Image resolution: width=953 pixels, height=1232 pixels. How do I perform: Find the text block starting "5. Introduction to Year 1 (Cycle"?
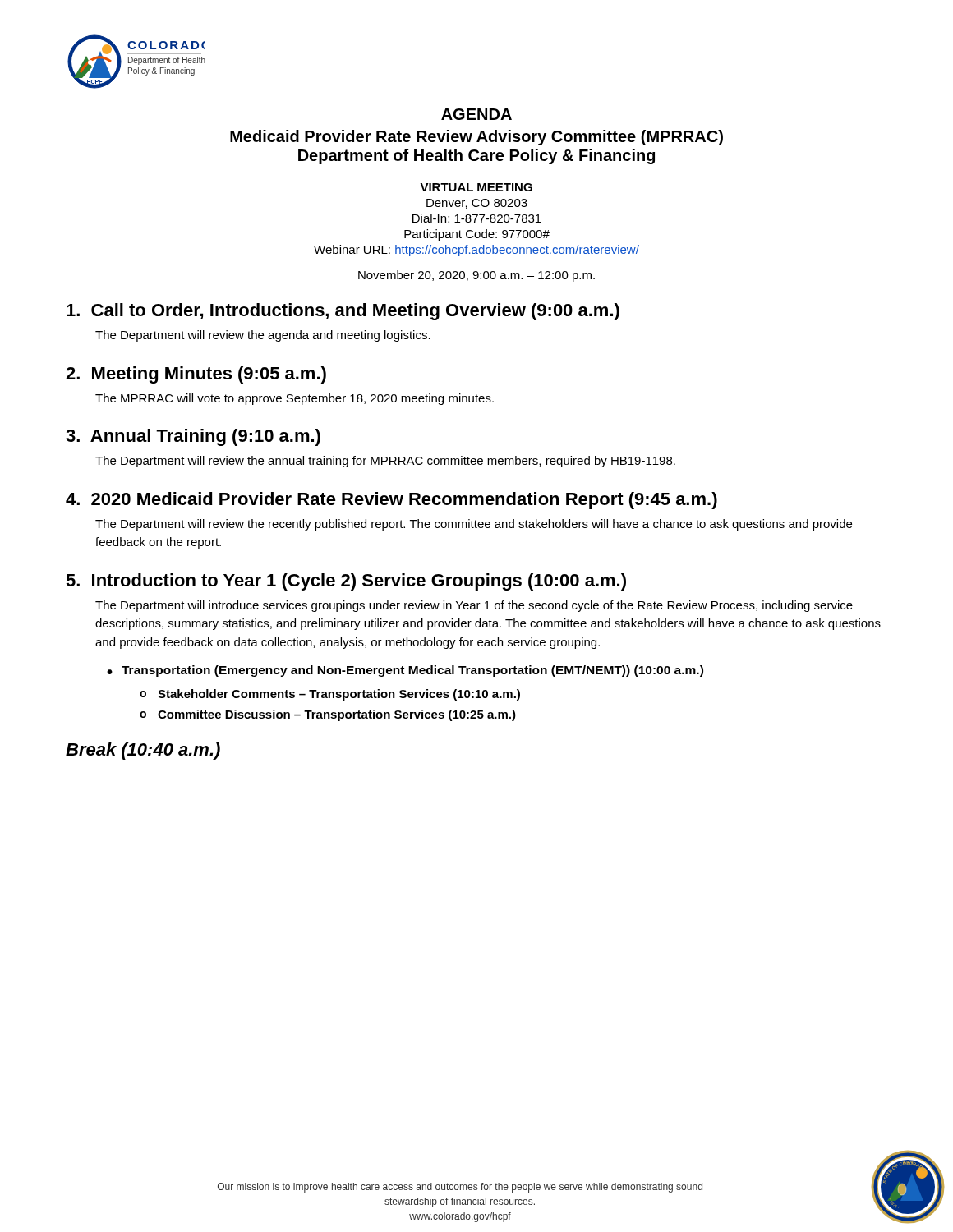pyautogui.click(x=346, y=580)
